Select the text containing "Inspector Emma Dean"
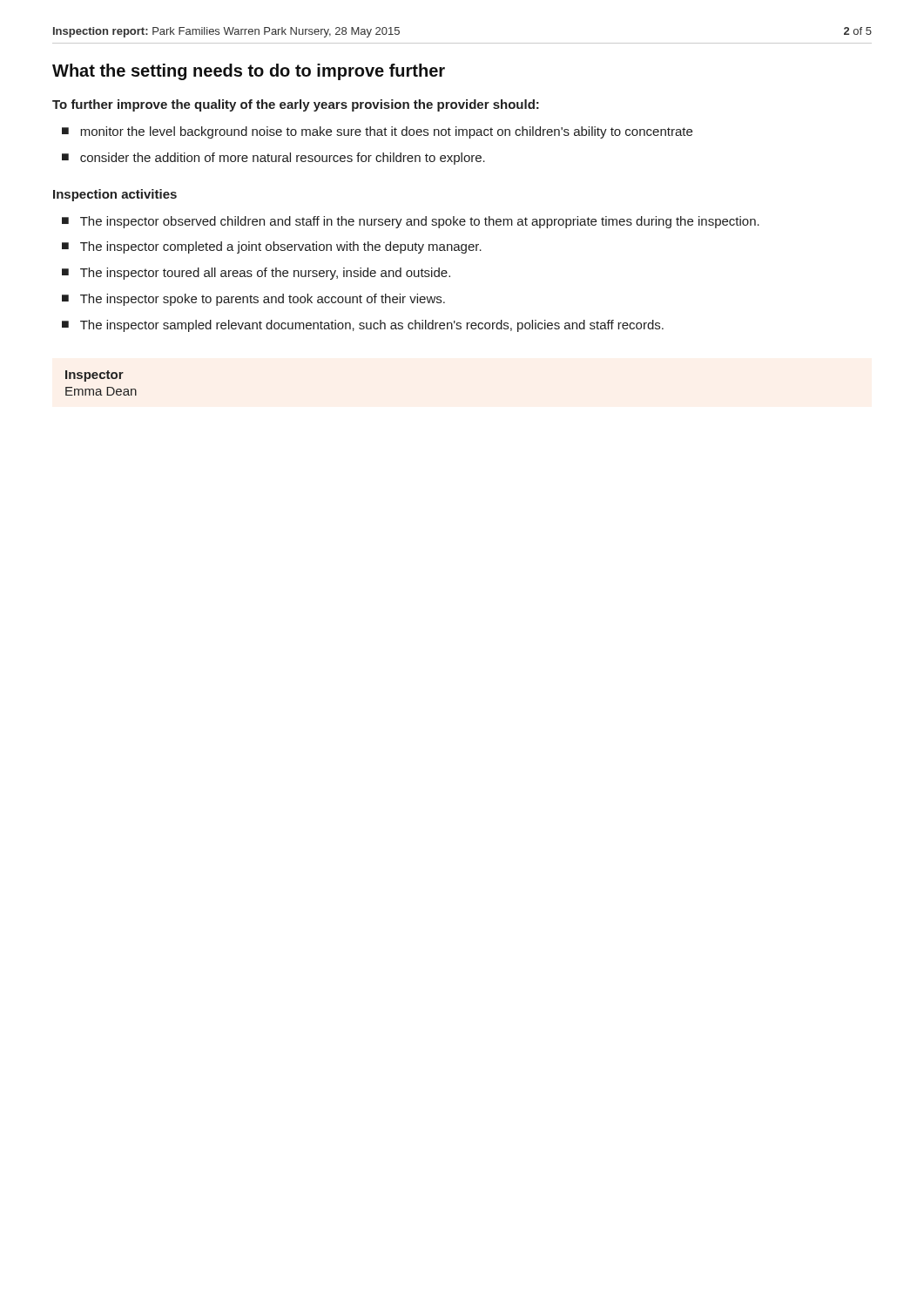Viewport: 924px width, 1307px height. click(94, 376)
